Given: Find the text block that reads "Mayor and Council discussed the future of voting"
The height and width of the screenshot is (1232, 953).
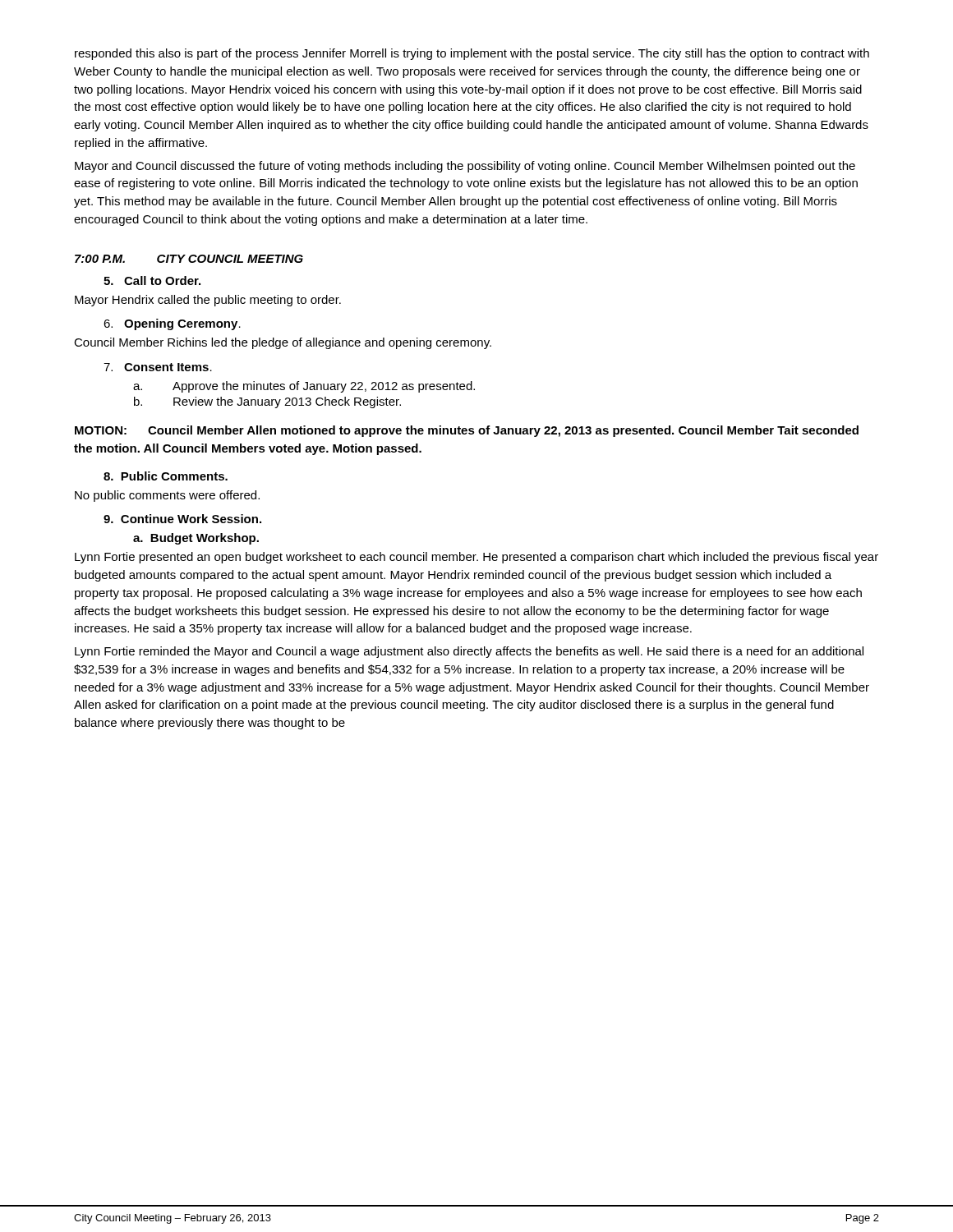Looking at the screenshot, I should click(466, 192).
